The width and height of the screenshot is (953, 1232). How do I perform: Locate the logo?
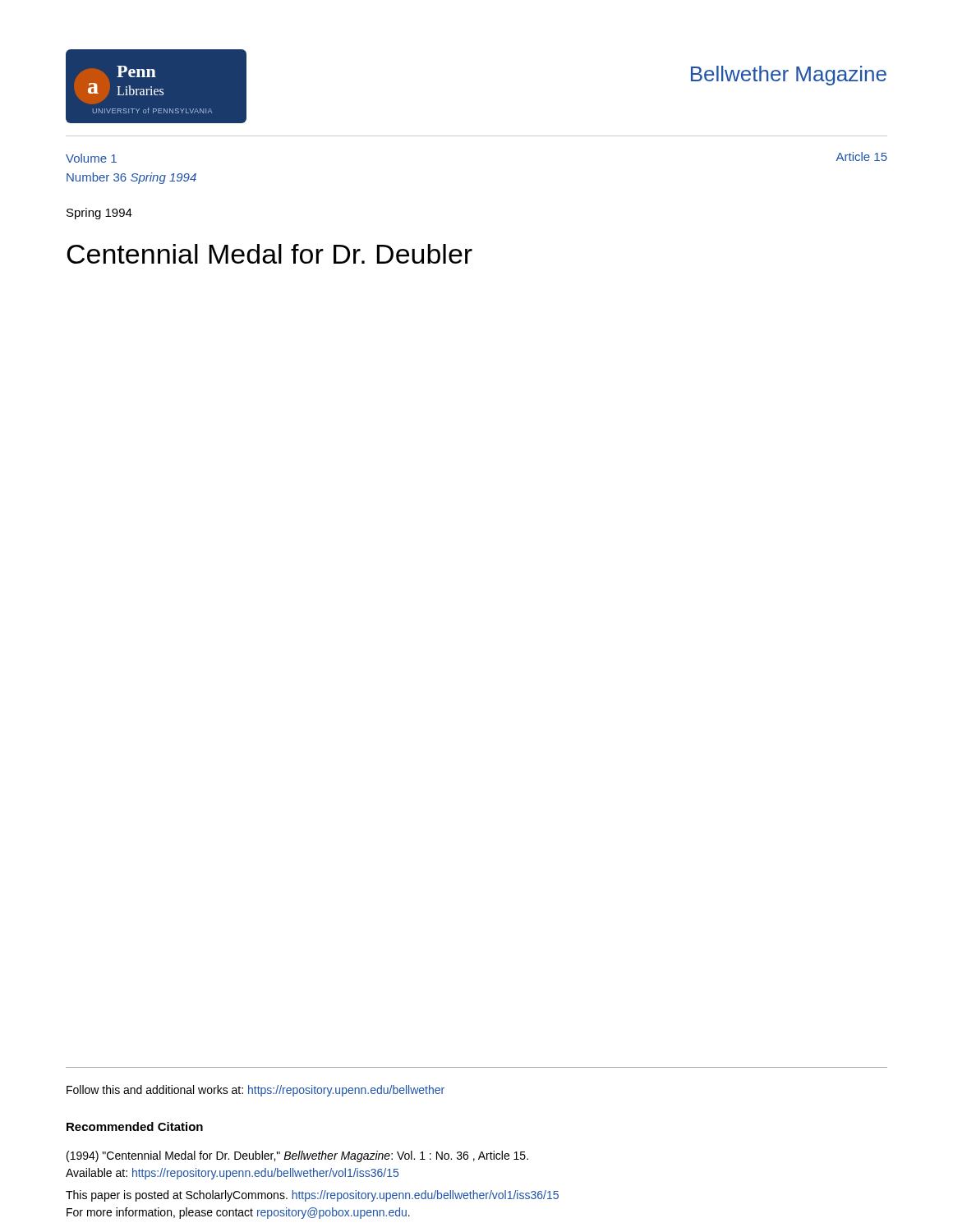pos(156,88)
